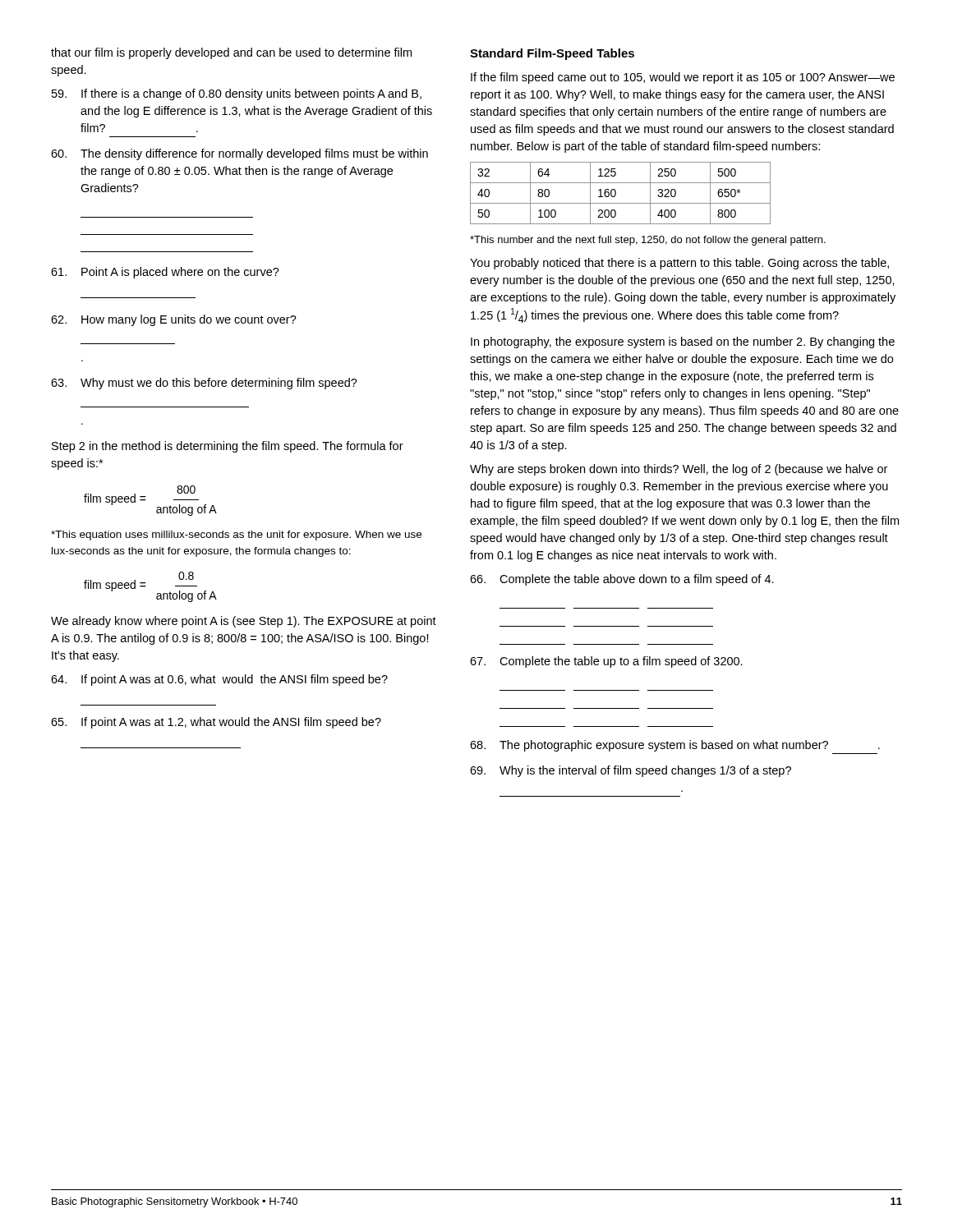The image size is (953, 1232).
Task: Select the region starting "We already know"
Action: pyautogui.click(x=244, y=639)
